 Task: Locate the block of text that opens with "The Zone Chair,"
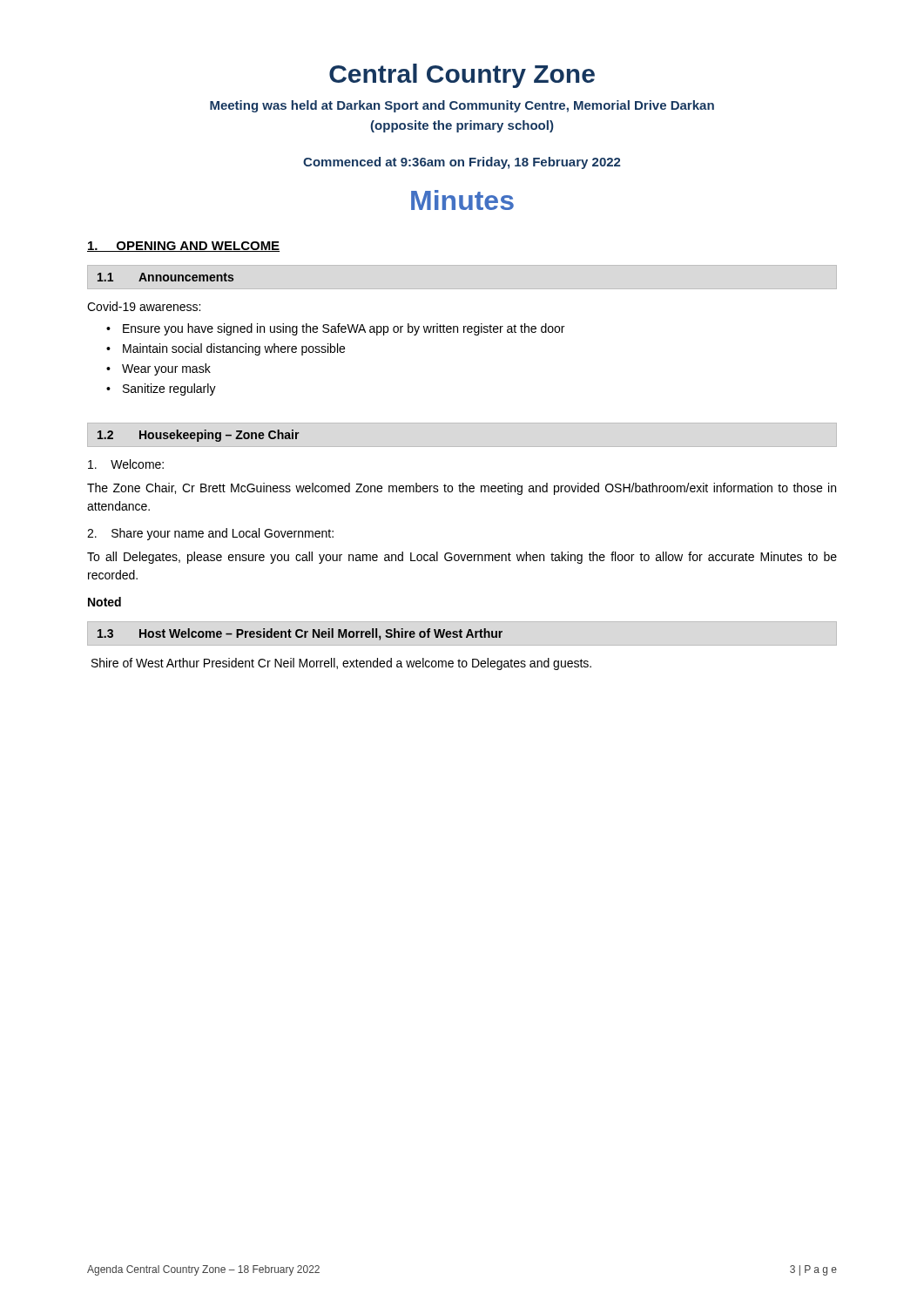462,497
